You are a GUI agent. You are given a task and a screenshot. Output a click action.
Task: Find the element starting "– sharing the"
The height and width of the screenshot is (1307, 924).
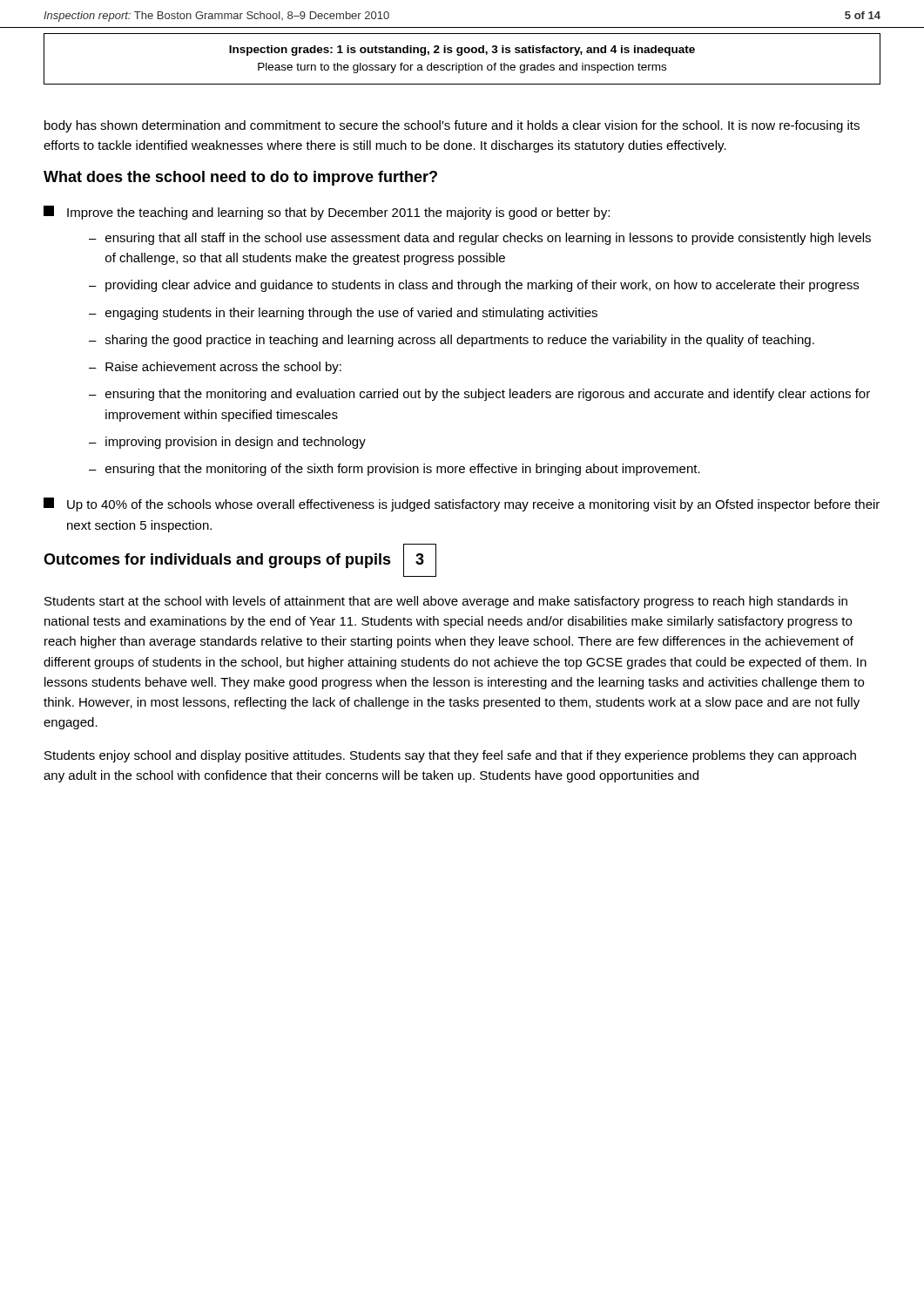click(452, 339)
